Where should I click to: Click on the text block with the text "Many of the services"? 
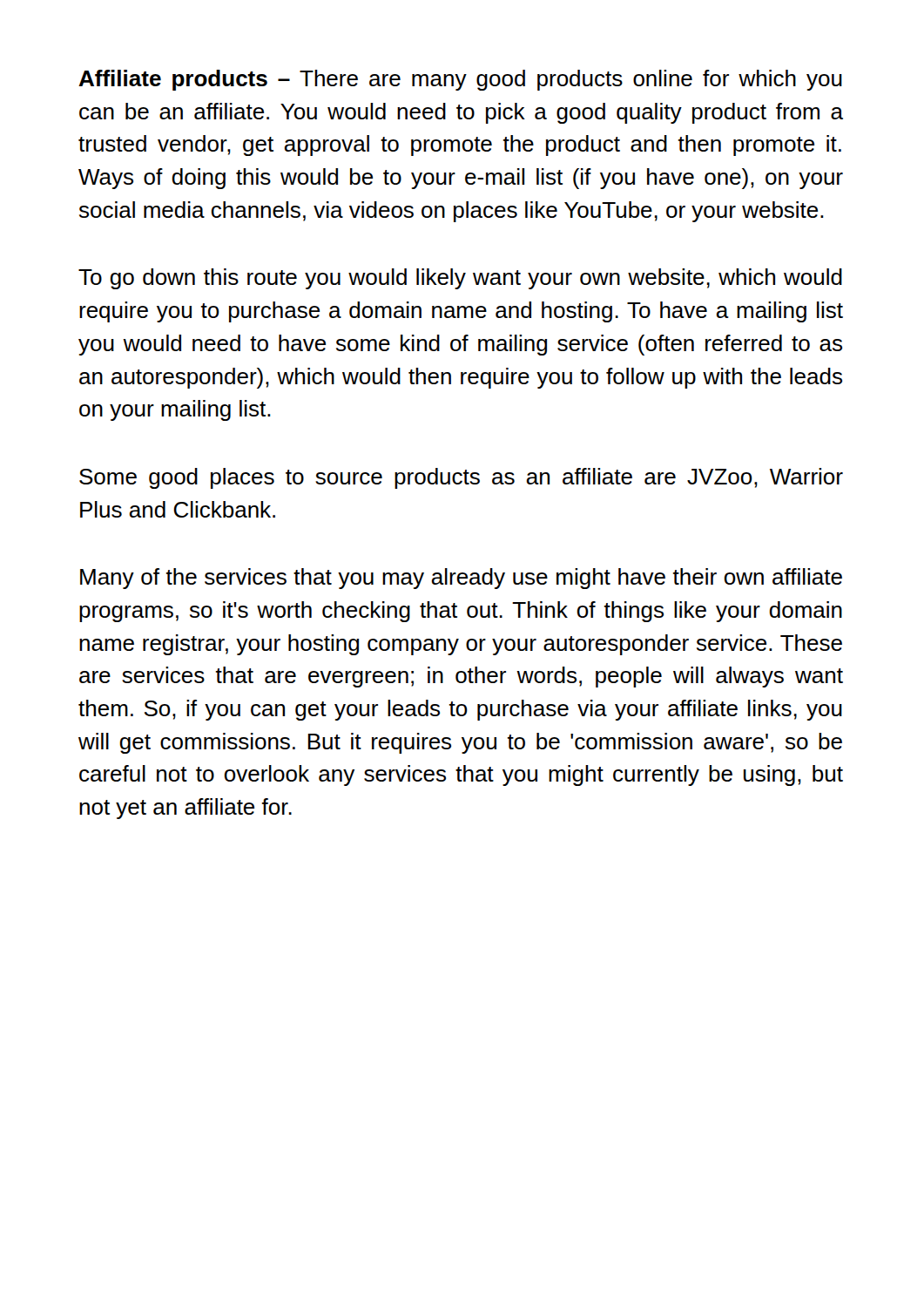tap(461, 692)
